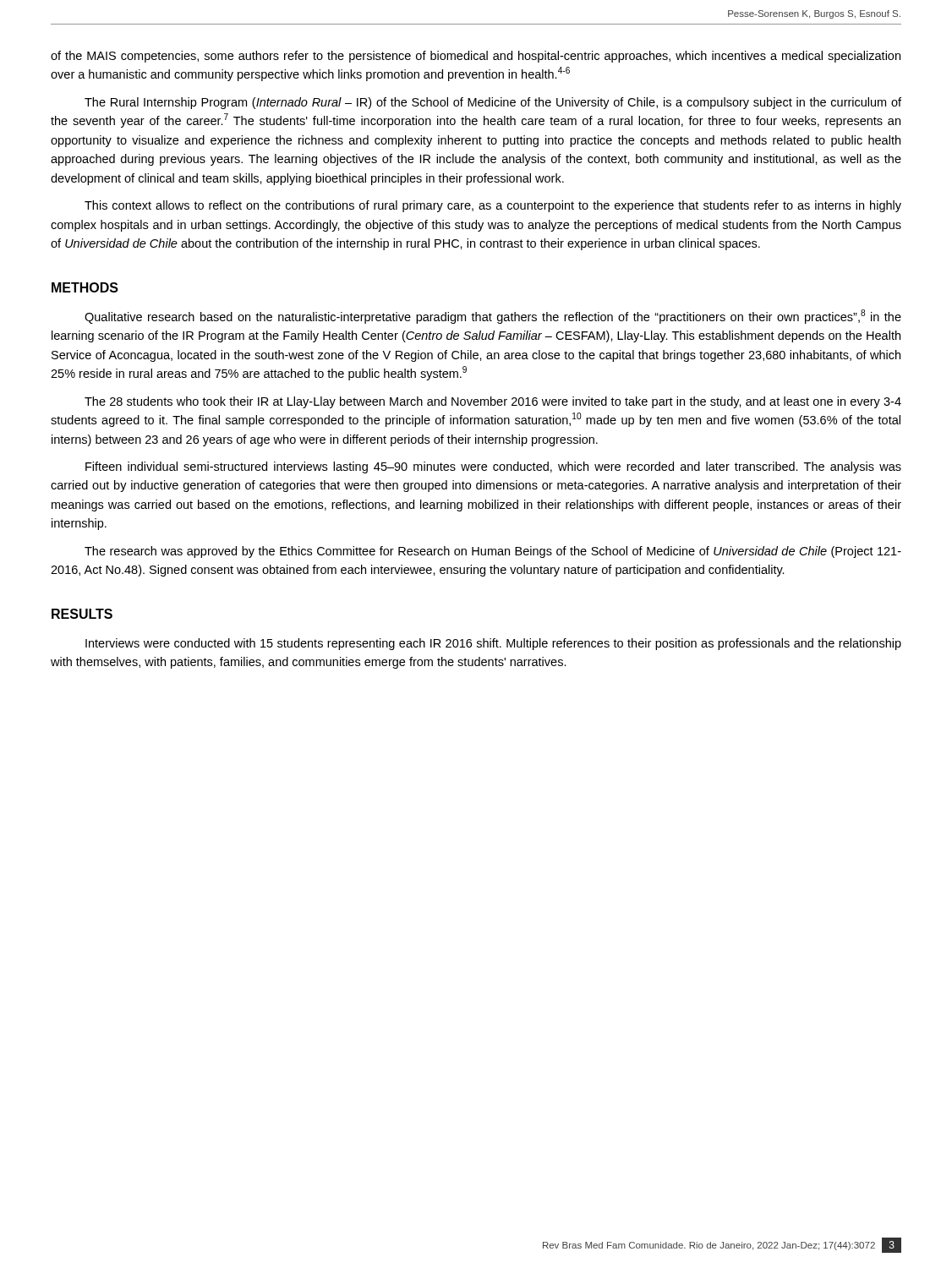This screenshot has width=952, height=1268.
Task: Click on the text block containing "This context allows"
Action: coord(476,225)
